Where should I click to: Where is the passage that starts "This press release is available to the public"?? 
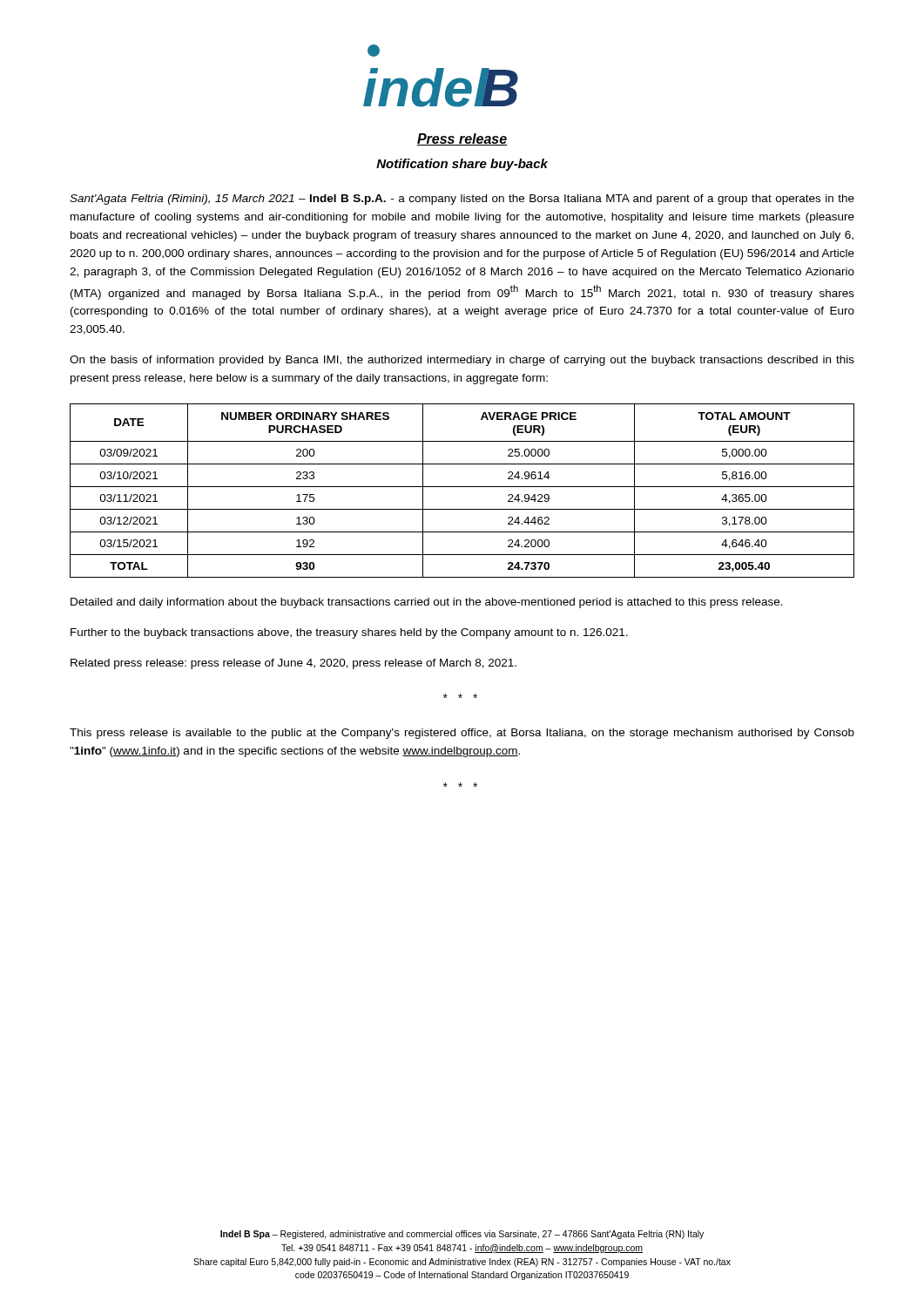pyautogui.click(x=462, y=742)
